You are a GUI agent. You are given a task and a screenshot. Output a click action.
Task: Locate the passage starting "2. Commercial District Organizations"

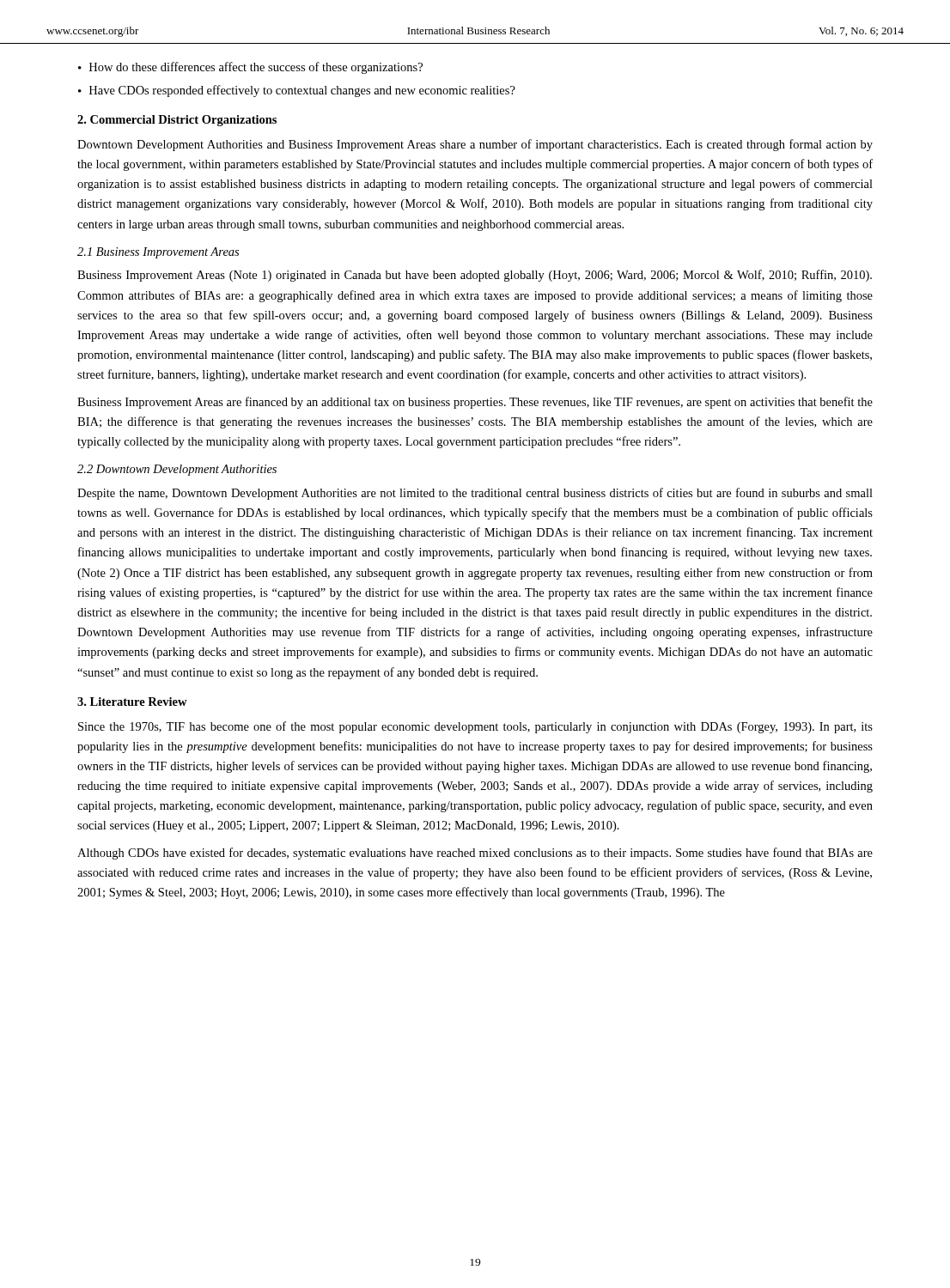(x=177, y=119)
